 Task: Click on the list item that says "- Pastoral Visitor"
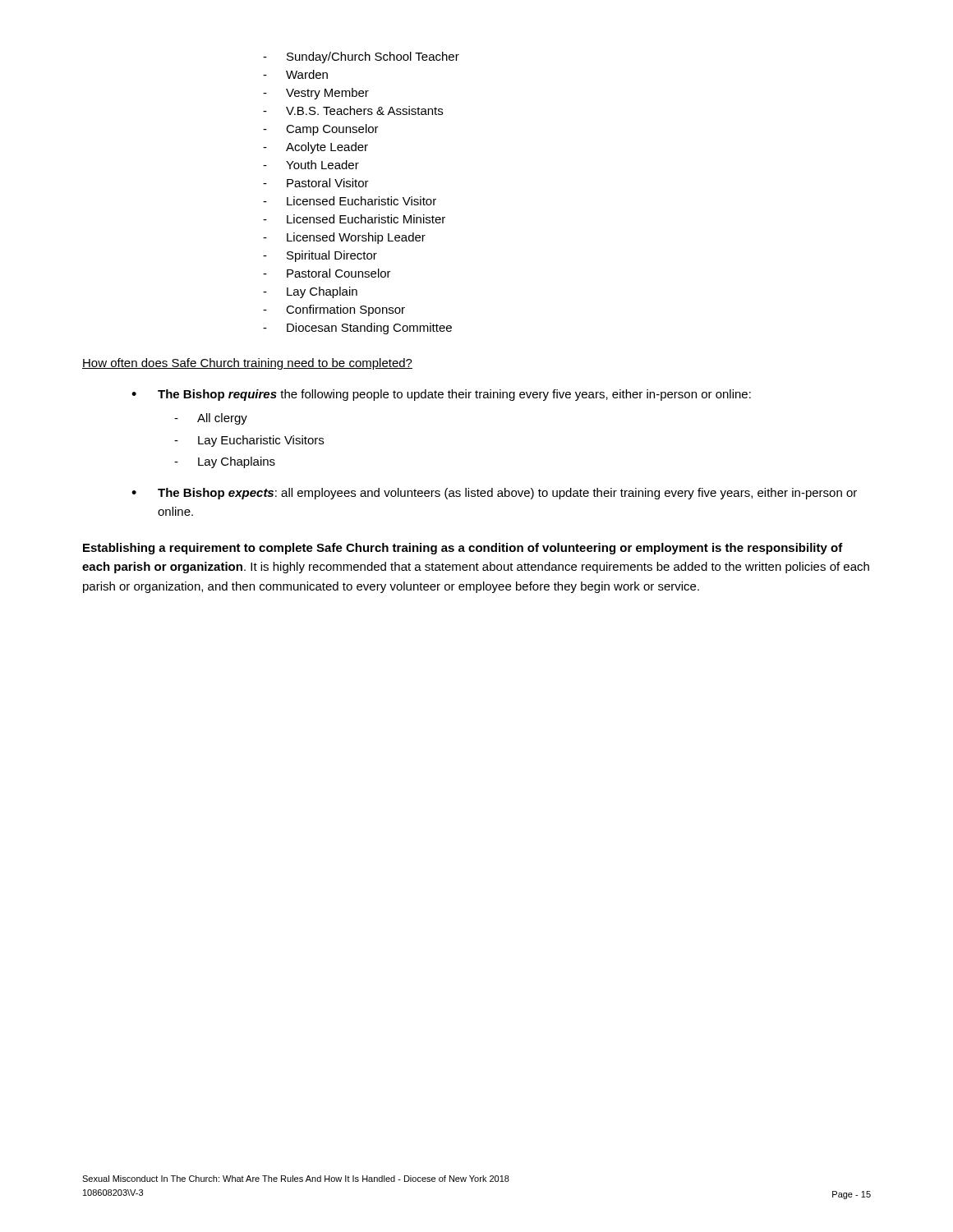coord(316,183)
